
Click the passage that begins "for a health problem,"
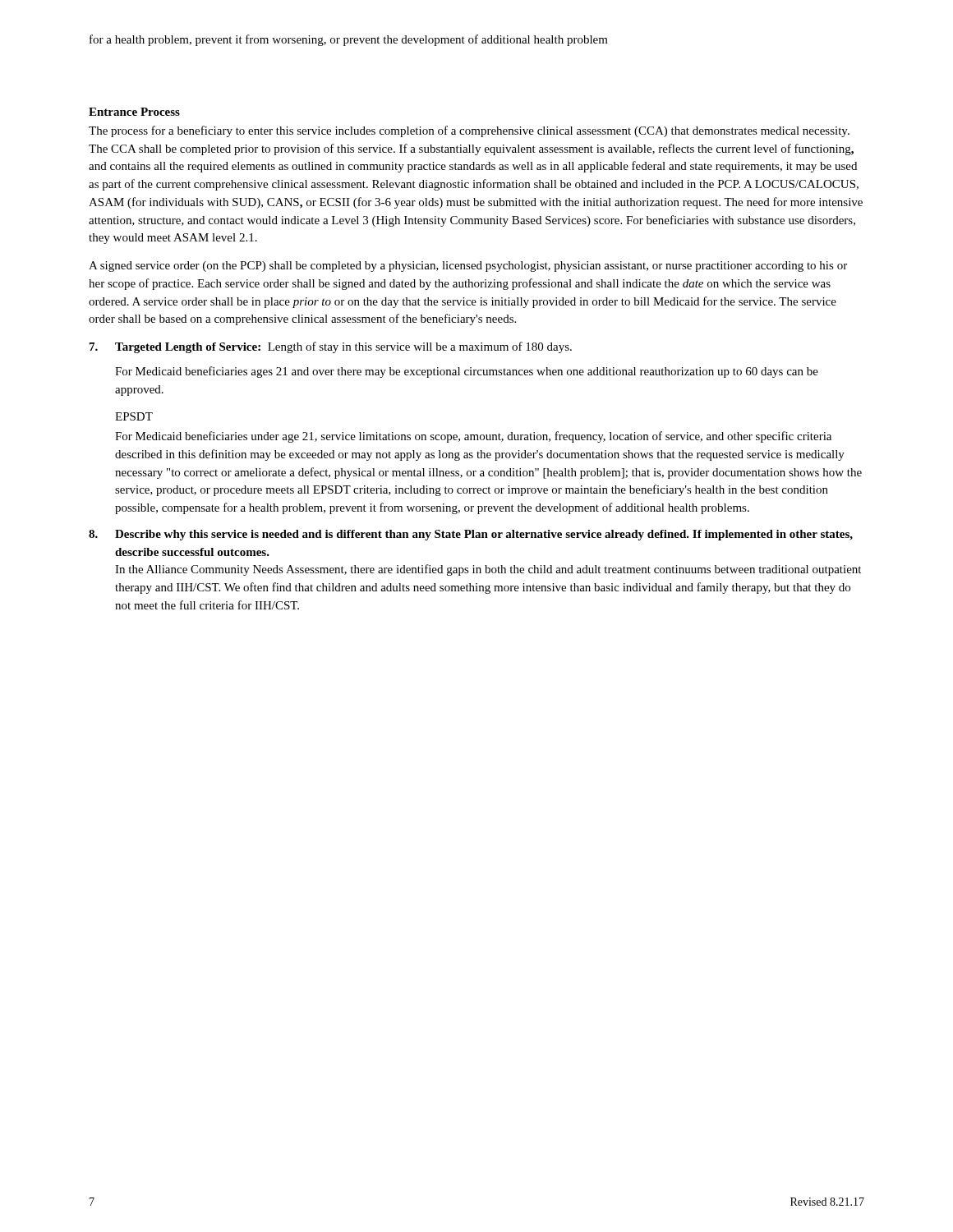[x=476, y=40]
